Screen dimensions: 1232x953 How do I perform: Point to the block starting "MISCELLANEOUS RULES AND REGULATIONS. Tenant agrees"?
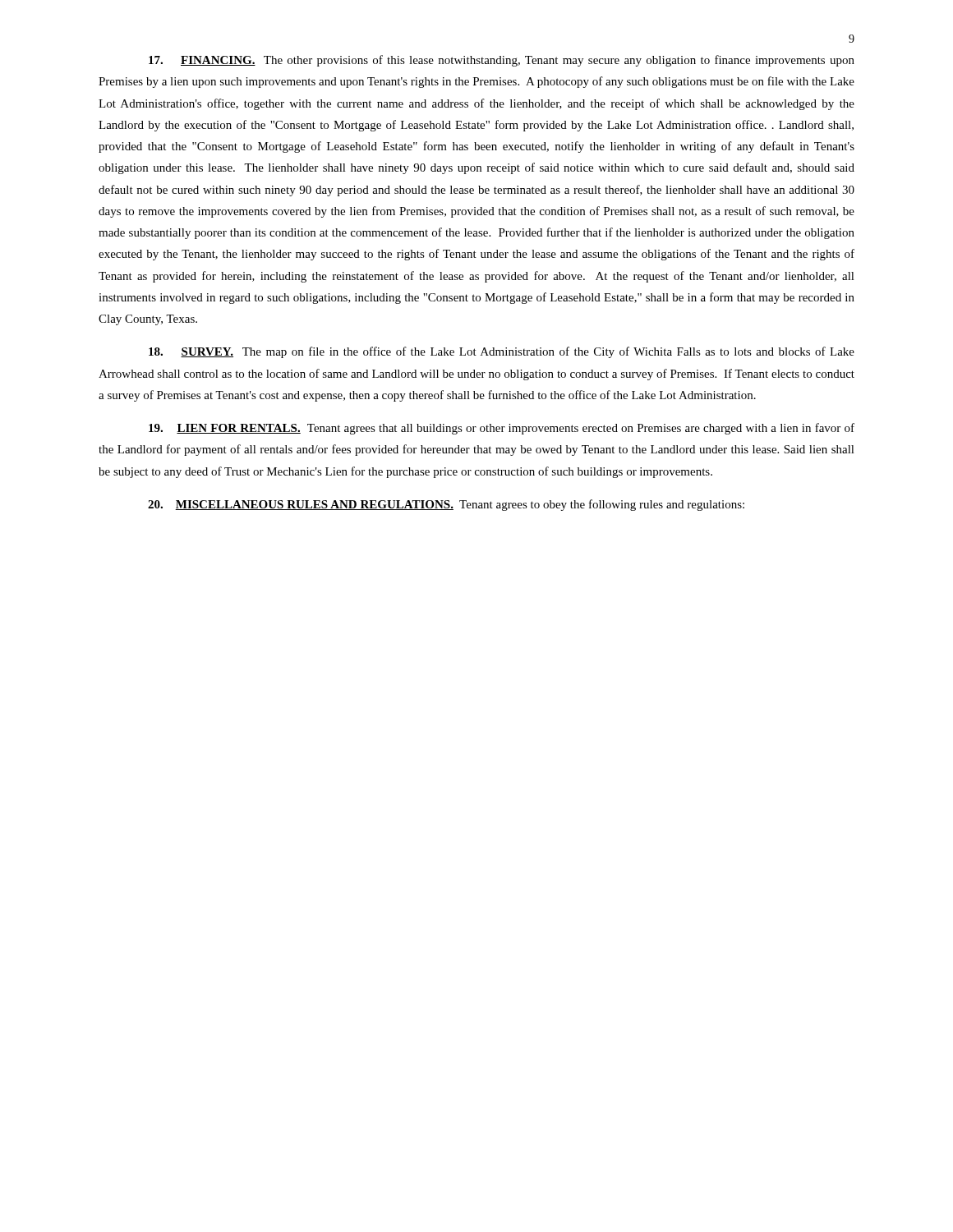pos(447,504)
